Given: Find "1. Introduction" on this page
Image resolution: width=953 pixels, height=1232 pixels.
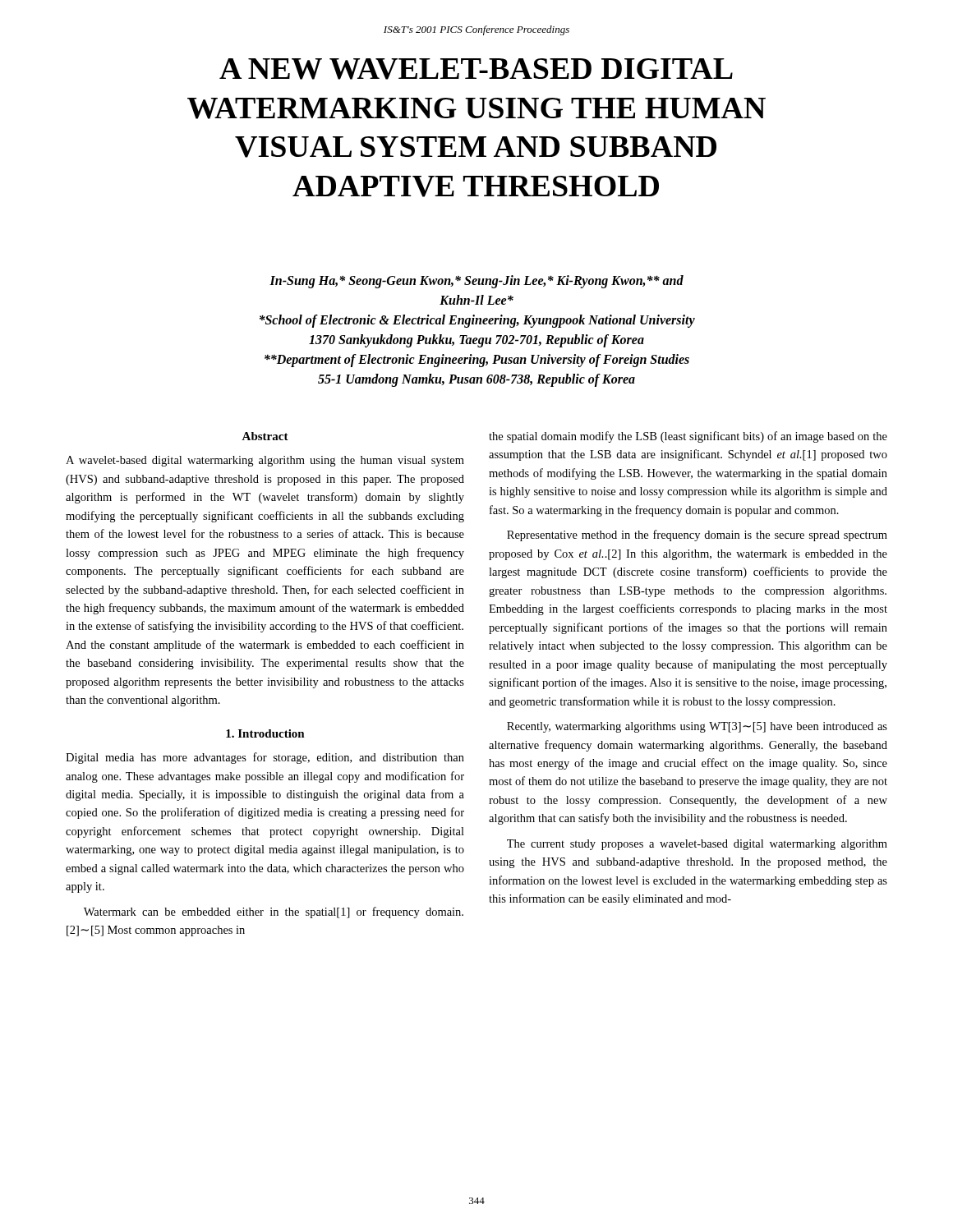Looking at the screenshot, I should pyautogui.click(x=265, y=733).
